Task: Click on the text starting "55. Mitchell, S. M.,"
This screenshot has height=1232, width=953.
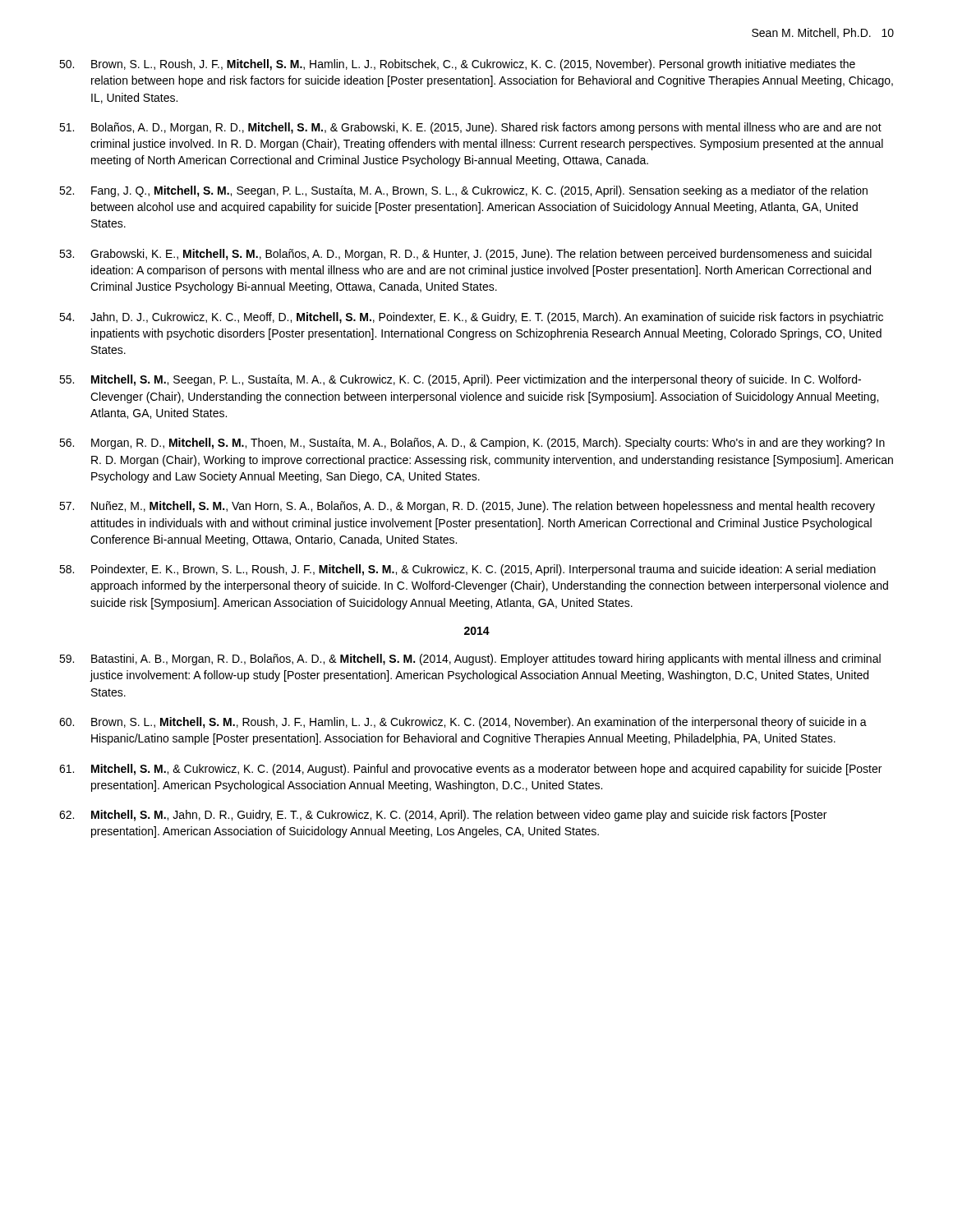Action: (476, 397)
